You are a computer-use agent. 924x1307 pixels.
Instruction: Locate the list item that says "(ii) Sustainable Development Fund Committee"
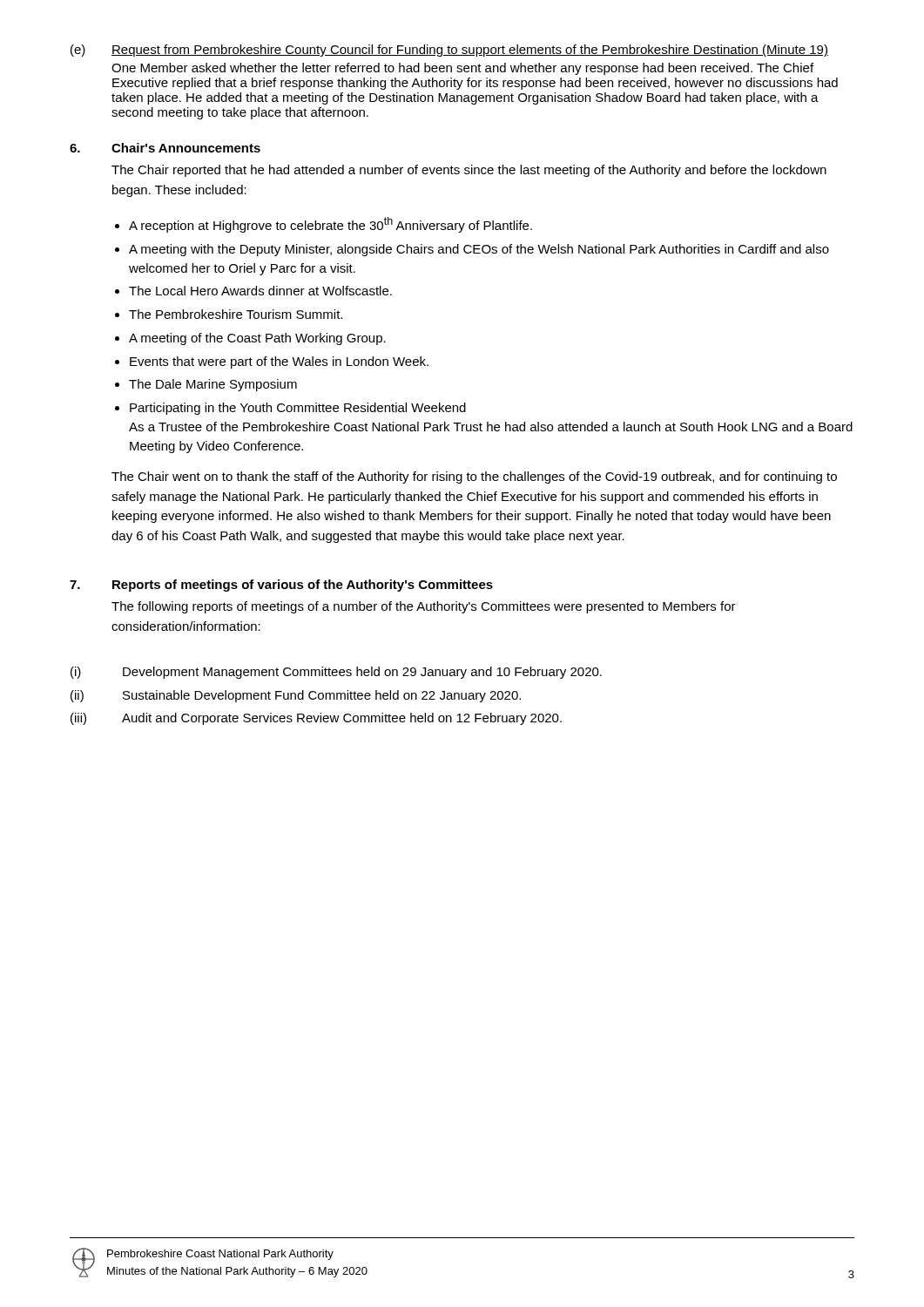point(462,695)
